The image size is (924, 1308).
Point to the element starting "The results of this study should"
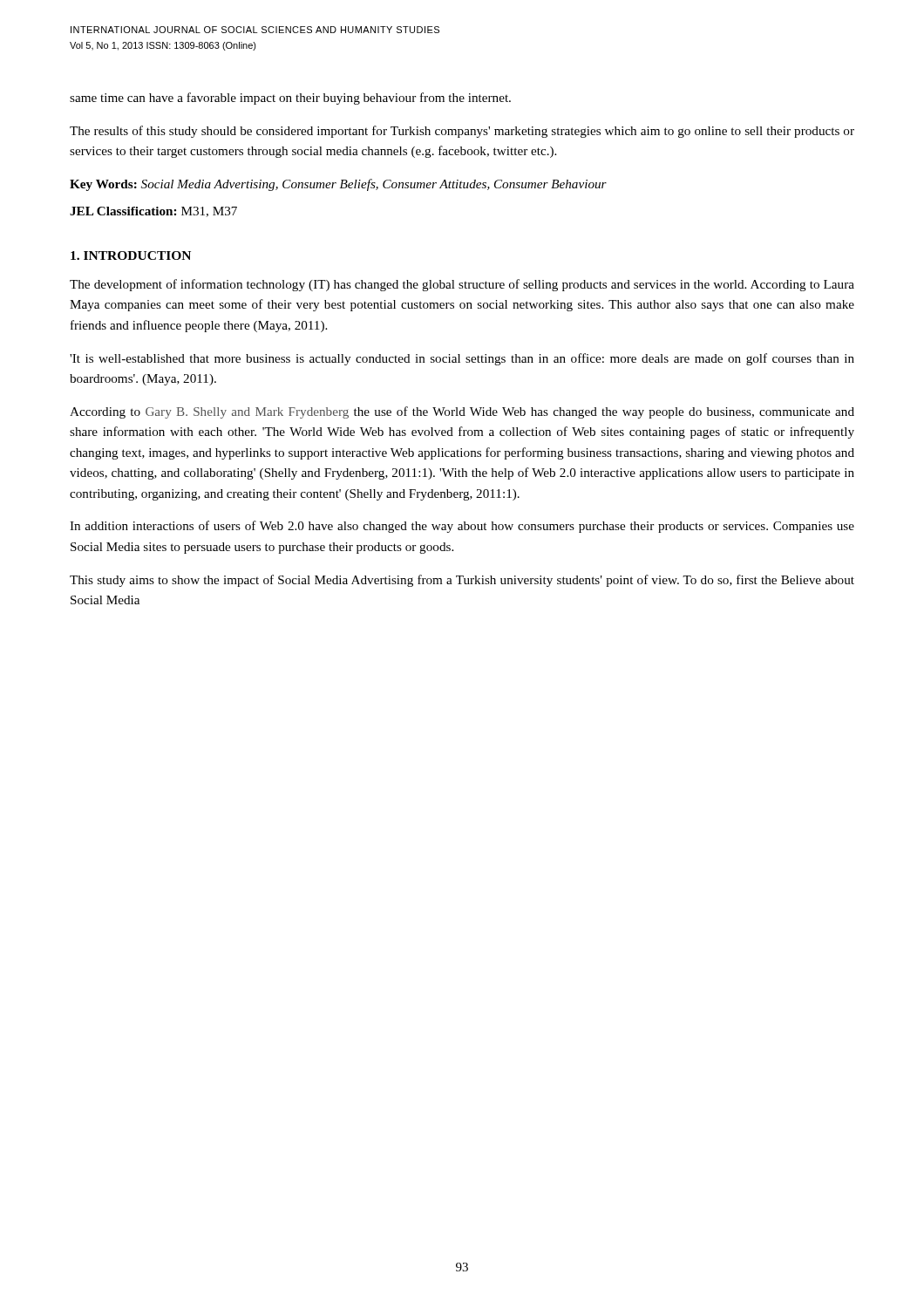tap(462, 140)
